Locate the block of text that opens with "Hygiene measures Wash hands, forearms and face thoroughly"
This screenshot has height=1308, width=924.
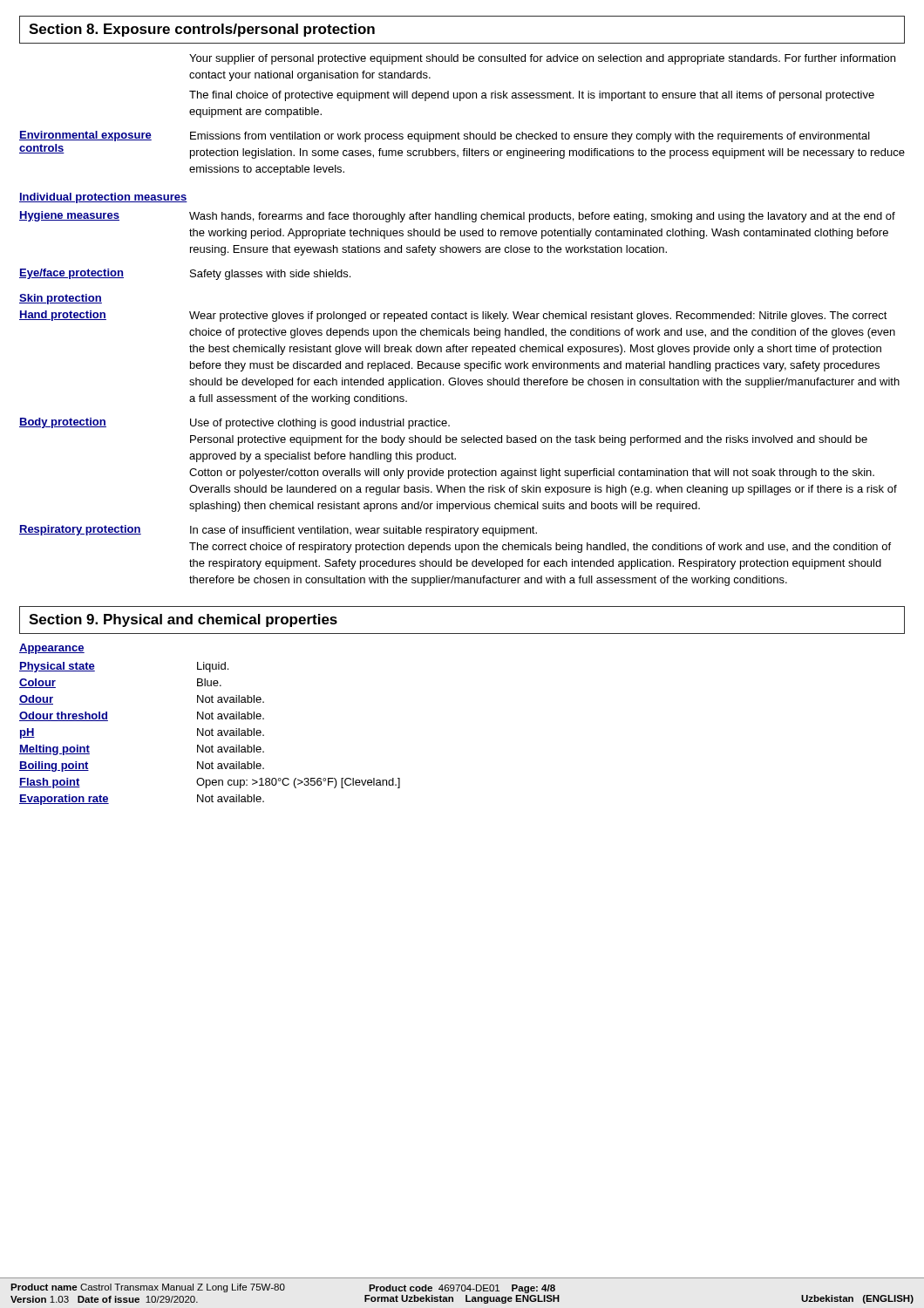(462, 235)
